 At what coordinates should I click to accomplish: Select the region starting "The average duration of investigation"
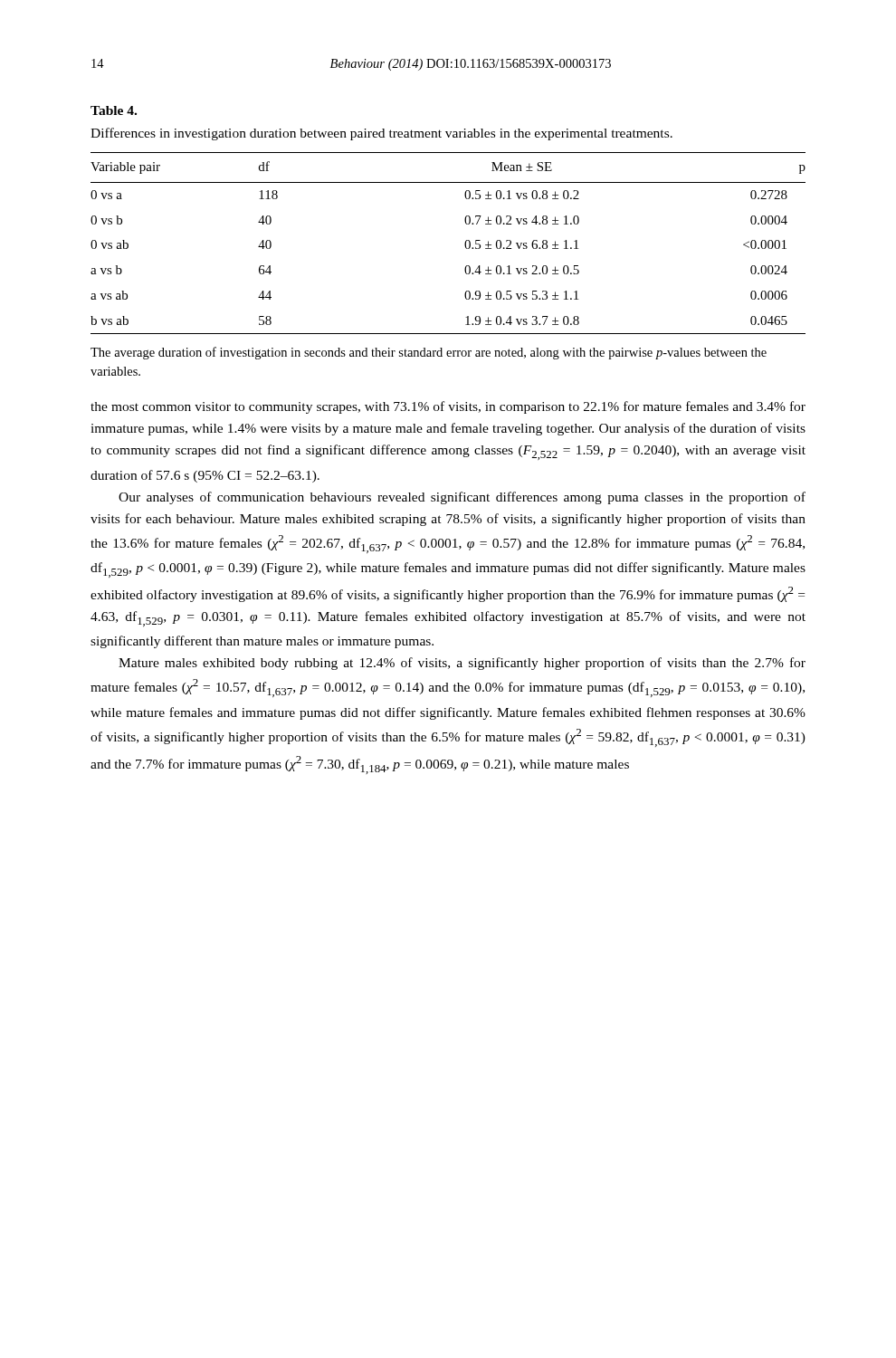point(429,362)
